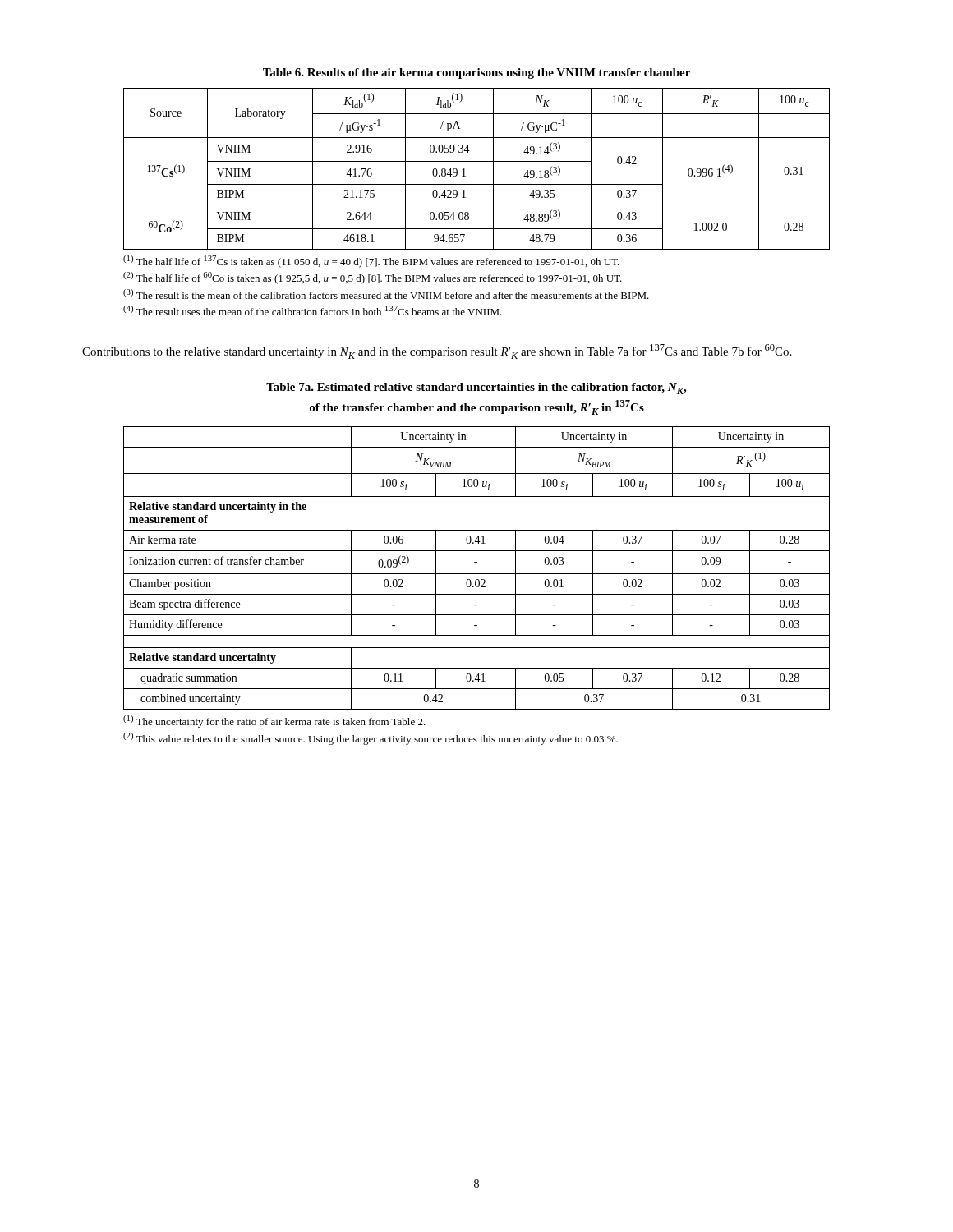The width and height of the screenshot is (953, 1232).
Task: Click the passage that begins "(1) The uncertainty for"
Action: point(476,729)
